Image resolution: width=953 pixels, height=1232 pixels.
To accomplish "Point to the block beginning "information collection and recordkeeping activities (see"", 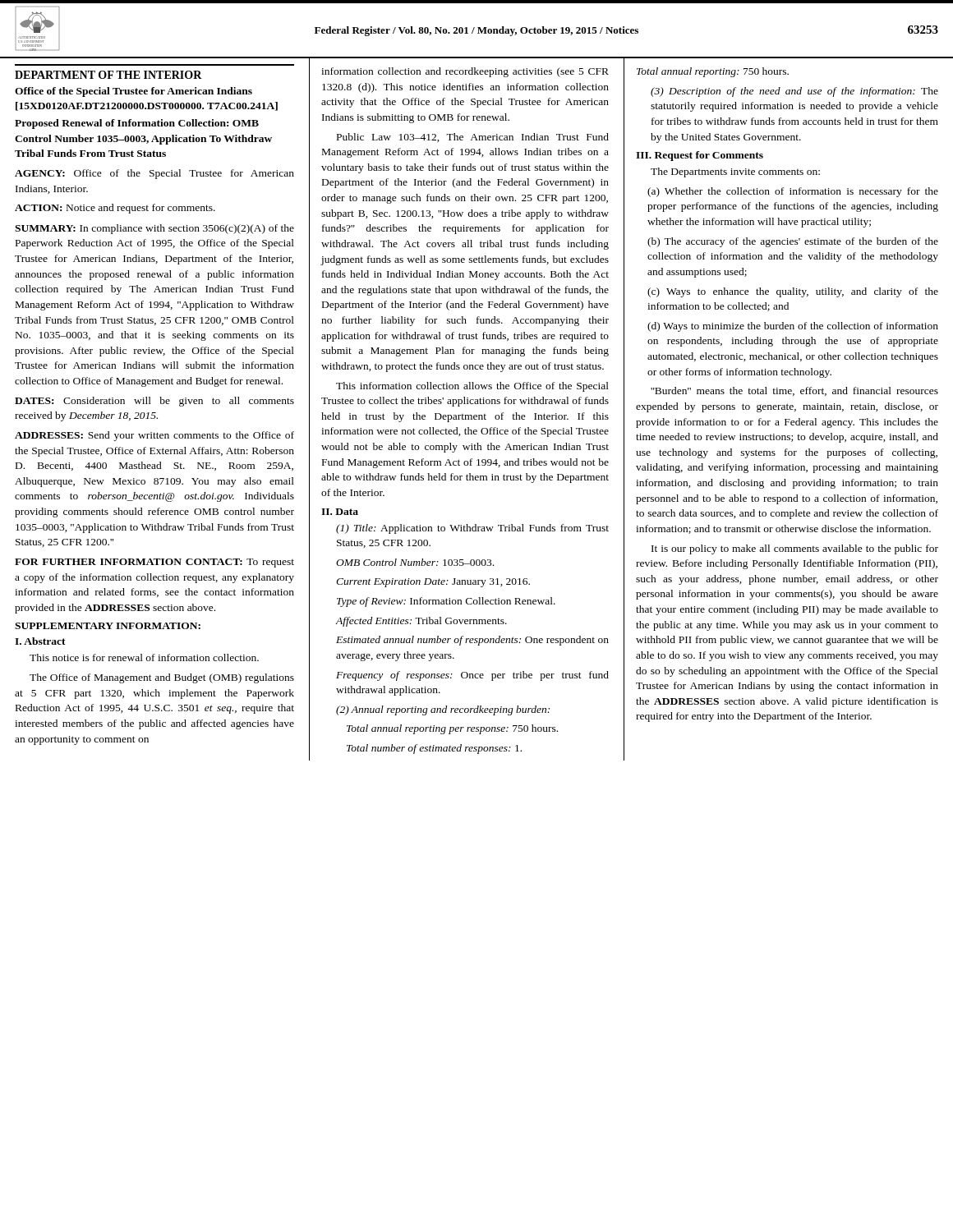I will click(465, 282).
